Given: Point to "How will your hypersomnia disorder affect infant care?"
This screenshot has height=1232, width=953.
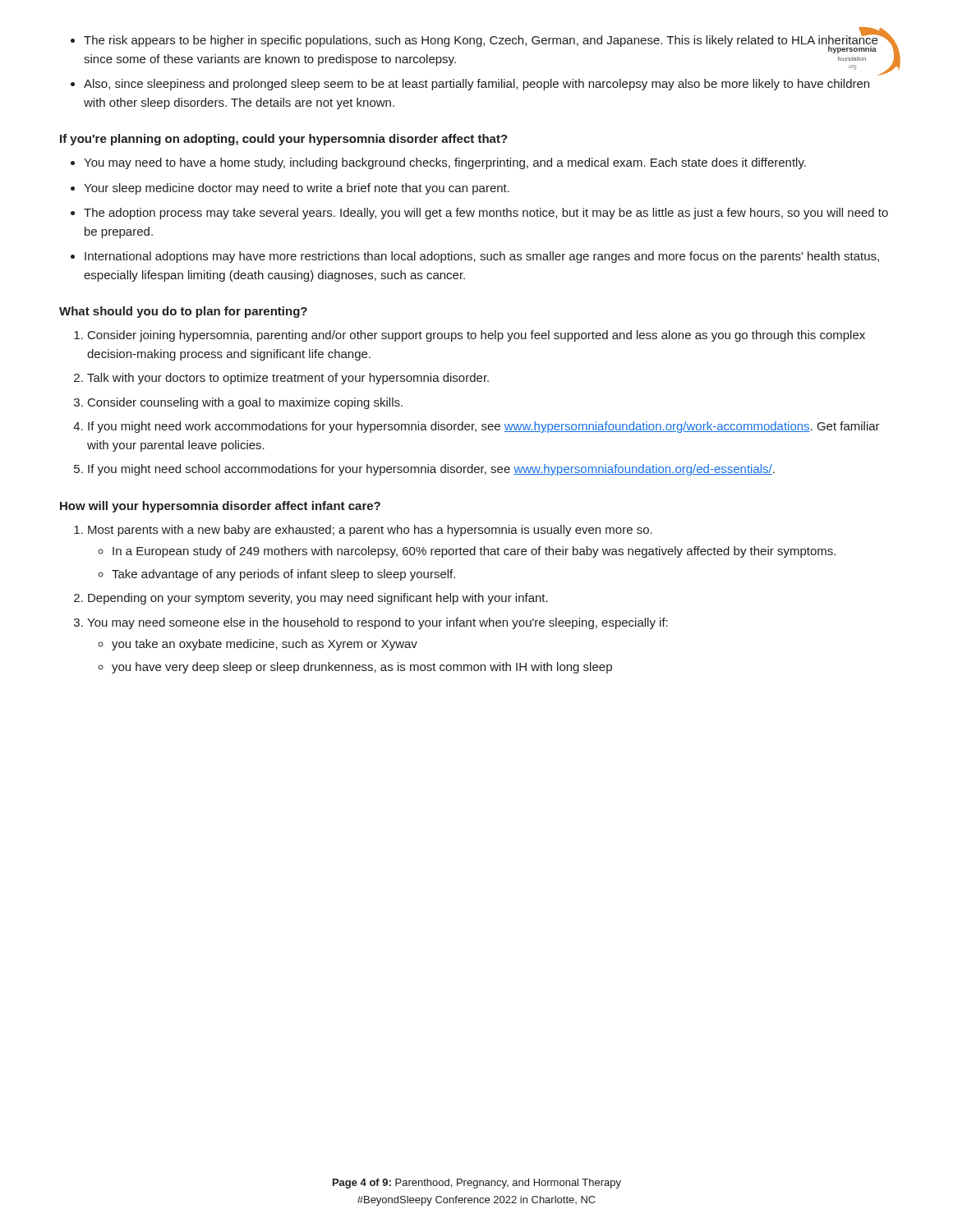Looking at the screenshot, I should [220, 505].
